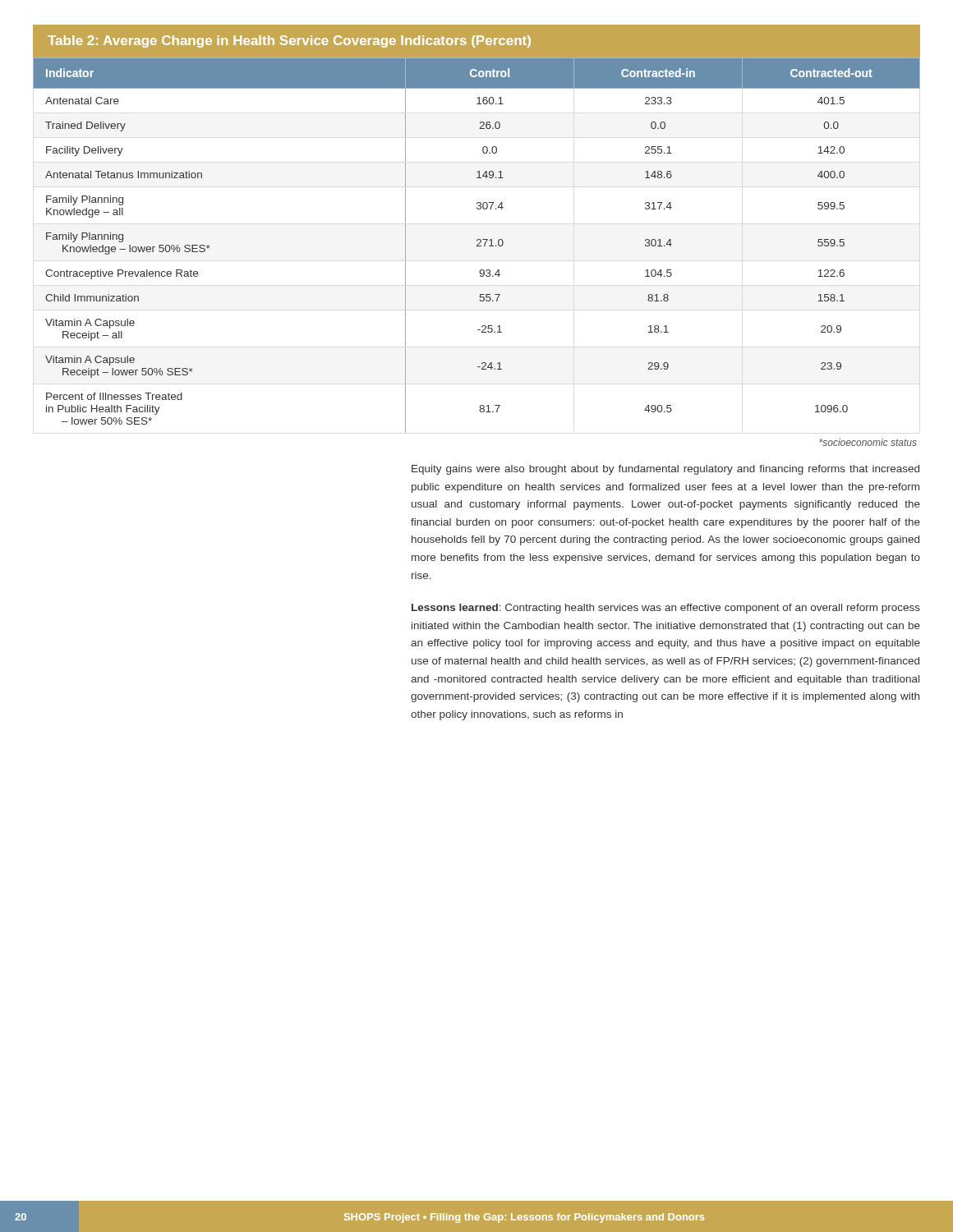Find the passage starting "Table 2: Average Change"
Screen dimensions: 1232x953
pyautogui.click(x=290, y=41)
